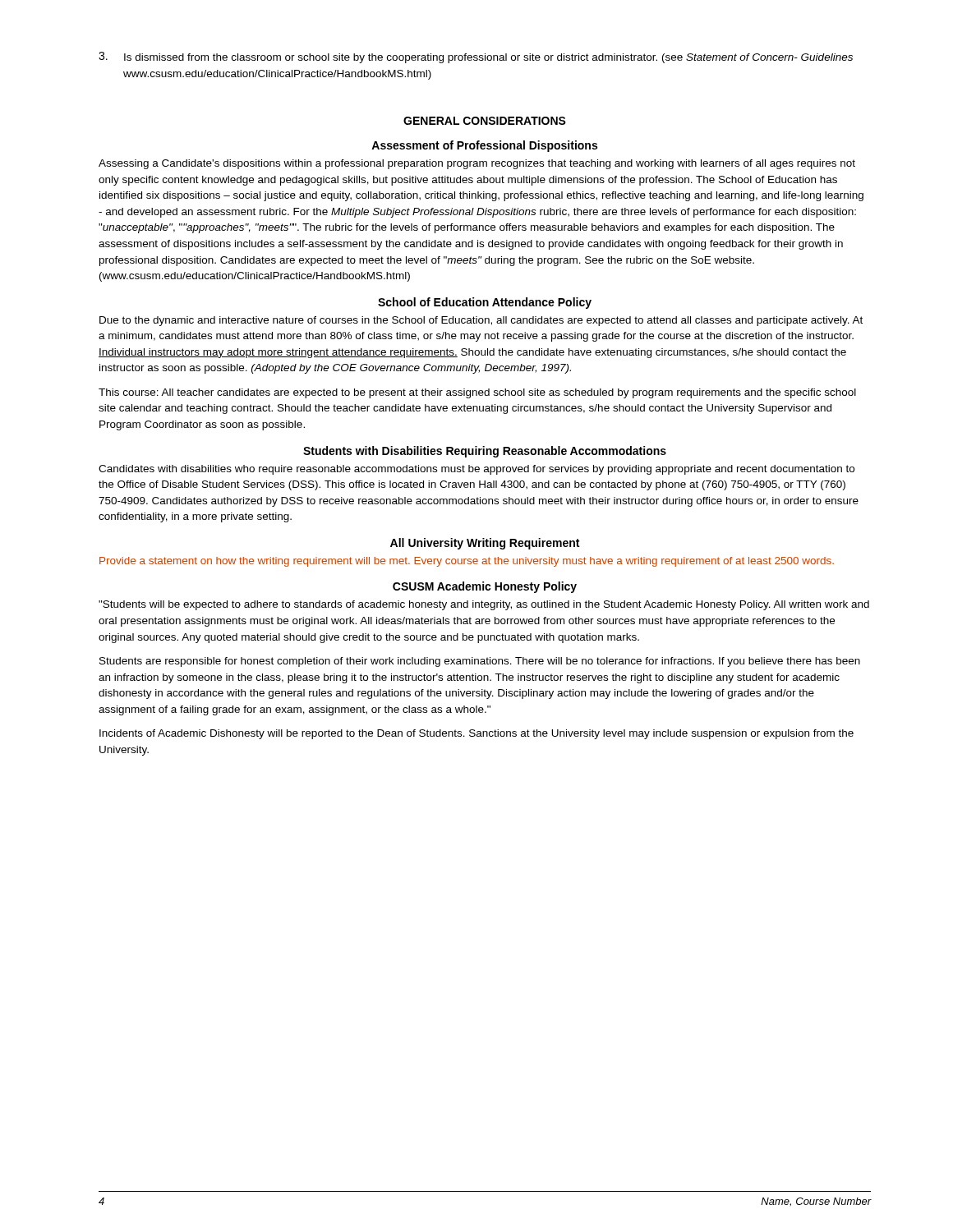Click the passage that begins "Assessing a Candidate's dispositions within a"
This screenshot has height=1232, width=953.
481,219
